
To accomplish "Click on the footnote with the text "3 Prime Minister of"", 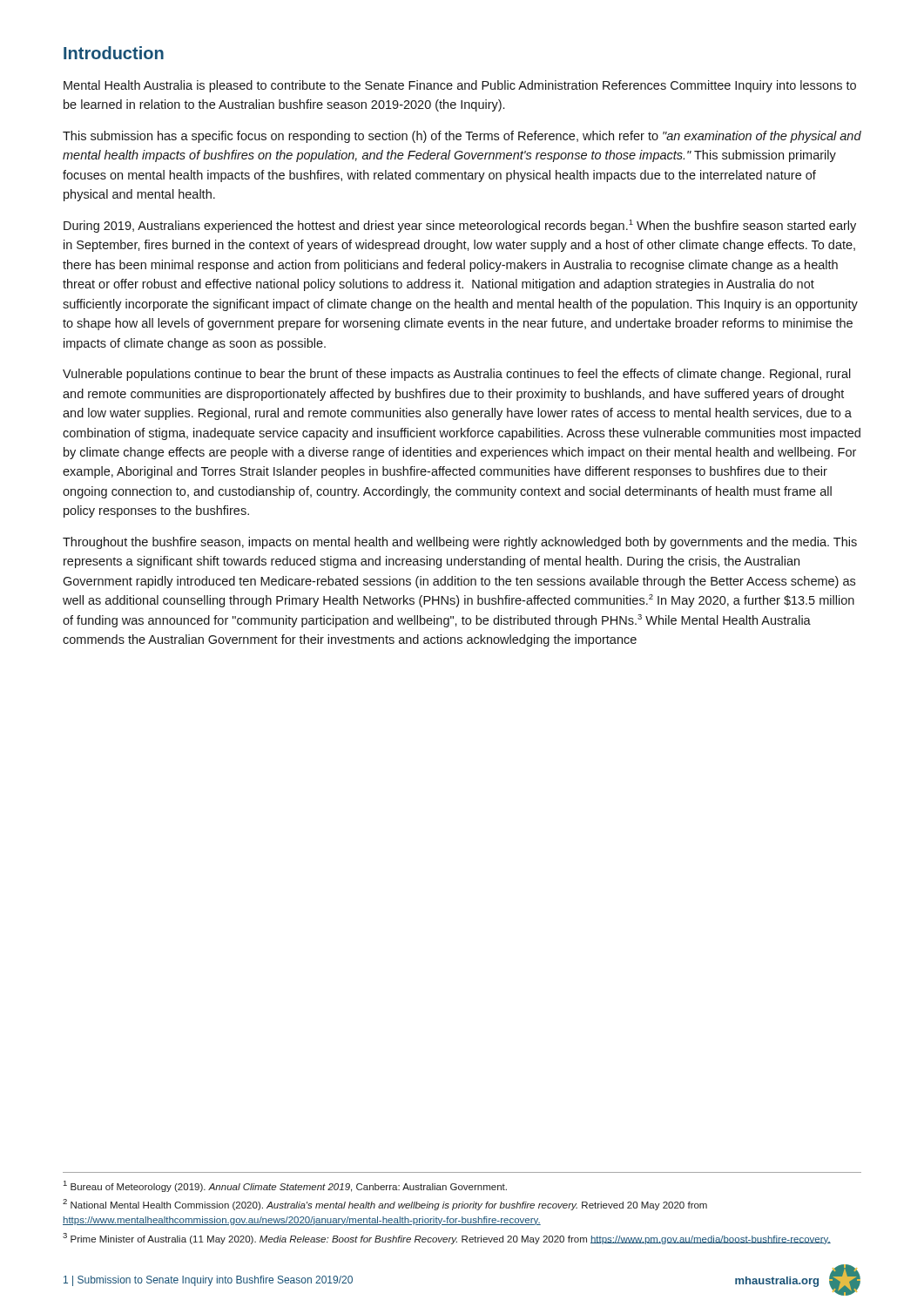I will coord(447,1237).
